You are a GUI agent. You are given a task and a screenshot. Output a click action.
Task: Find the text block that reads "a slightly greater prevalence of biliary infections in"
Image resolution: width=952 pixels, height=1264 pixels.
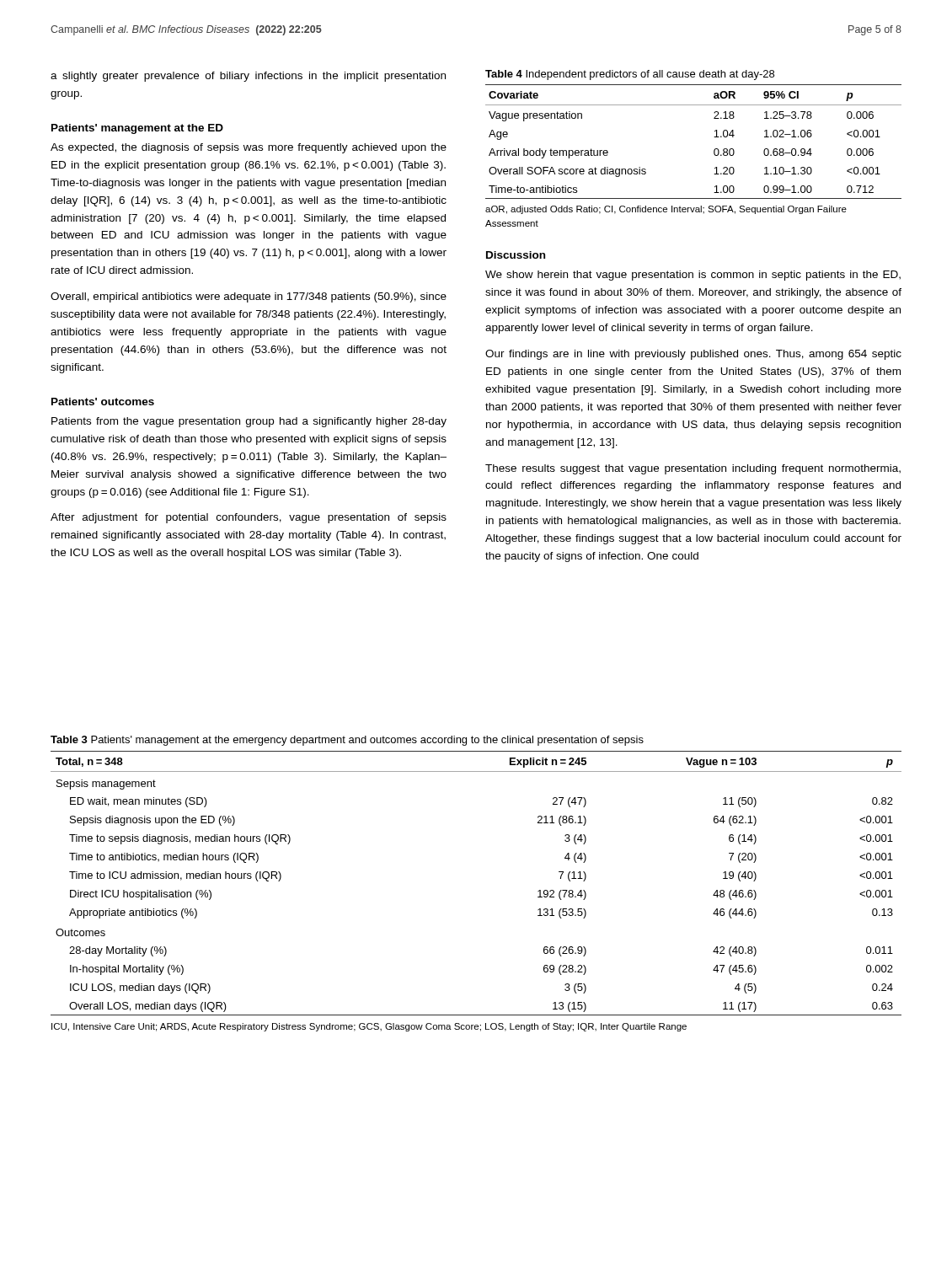(249, 84)
